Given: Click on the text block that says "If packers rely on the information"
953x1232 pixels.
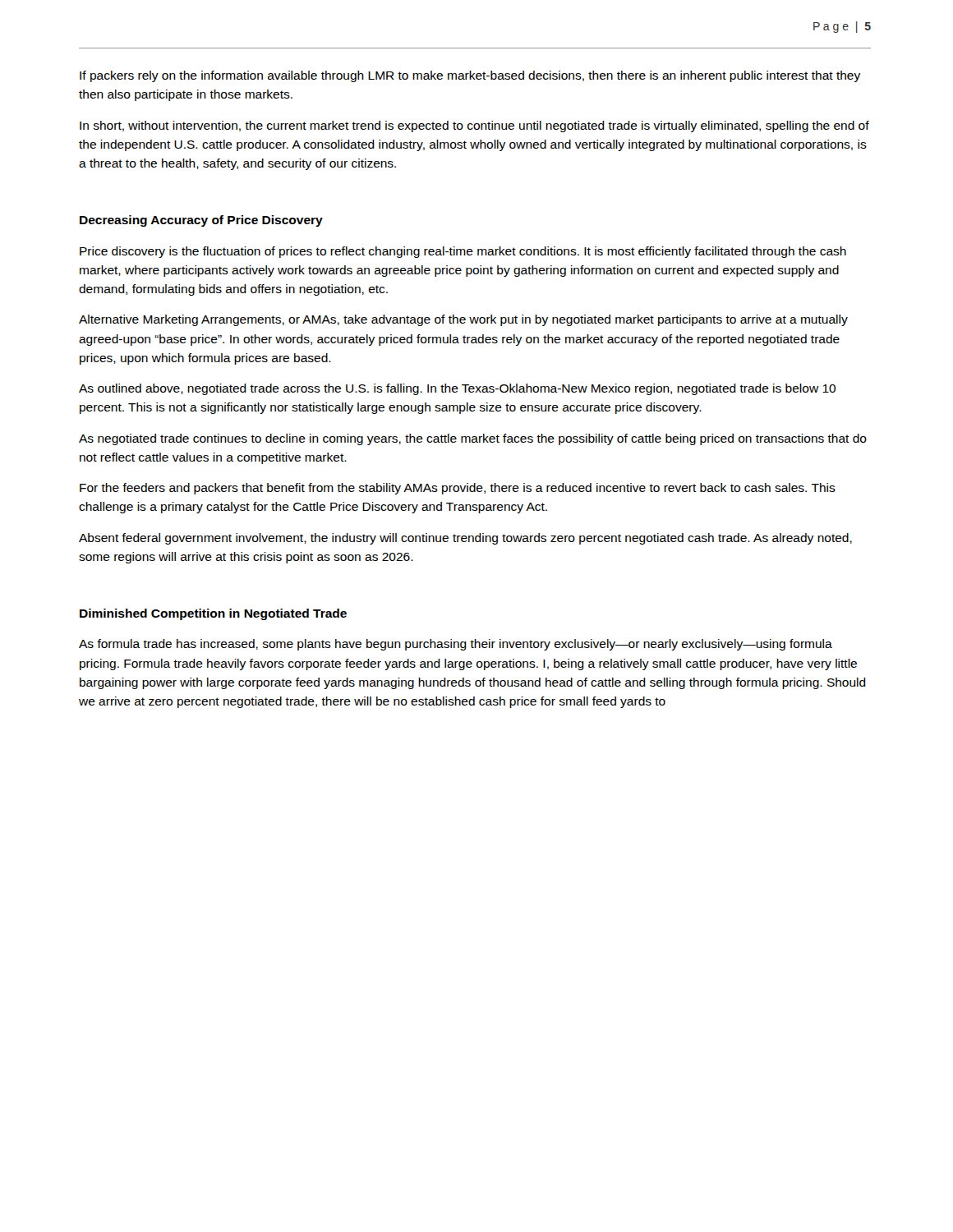Looking at the screenshot, I should (470, 85).
